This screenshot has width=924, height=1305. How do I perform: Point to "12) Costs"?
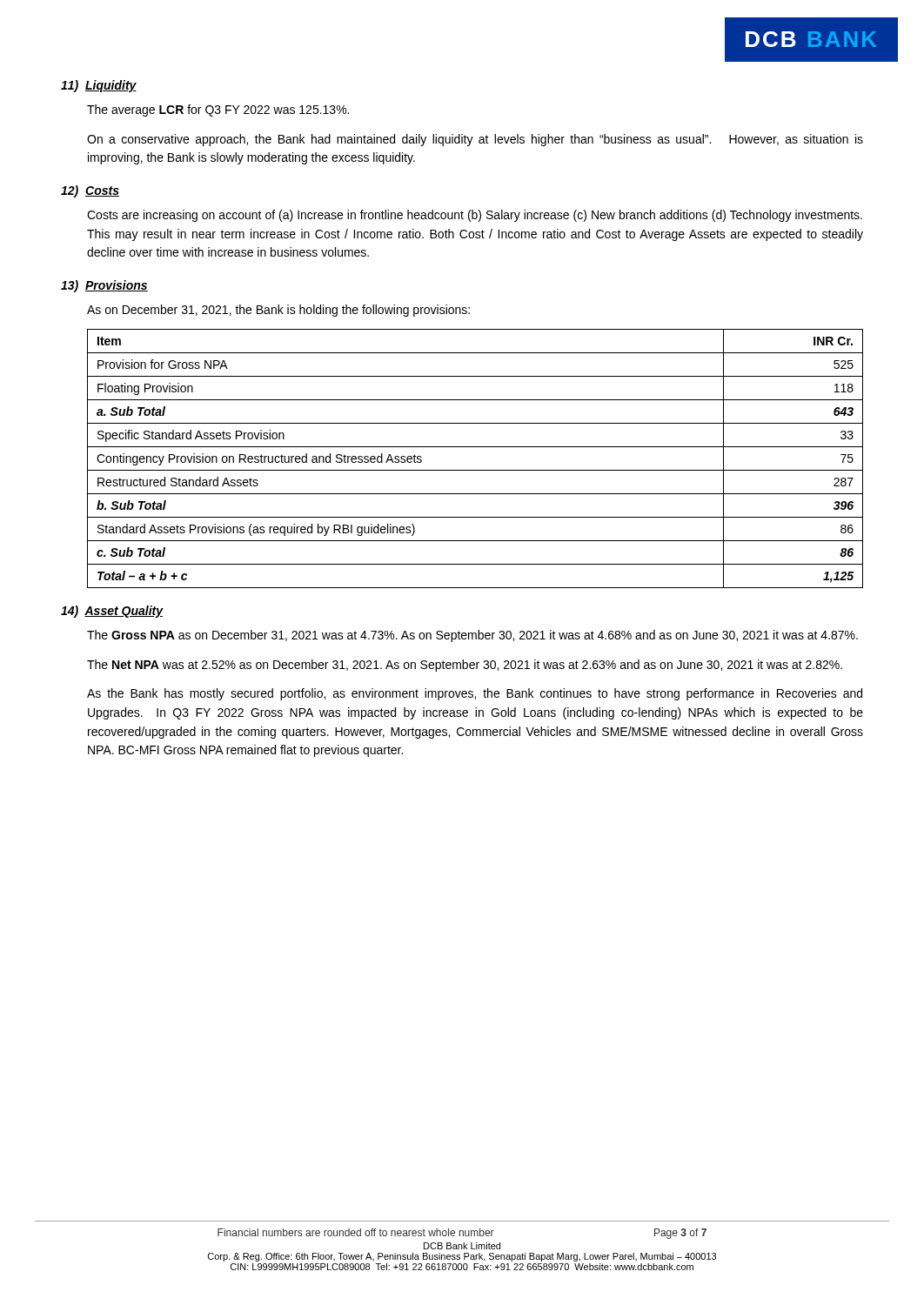tap(90, 191)
